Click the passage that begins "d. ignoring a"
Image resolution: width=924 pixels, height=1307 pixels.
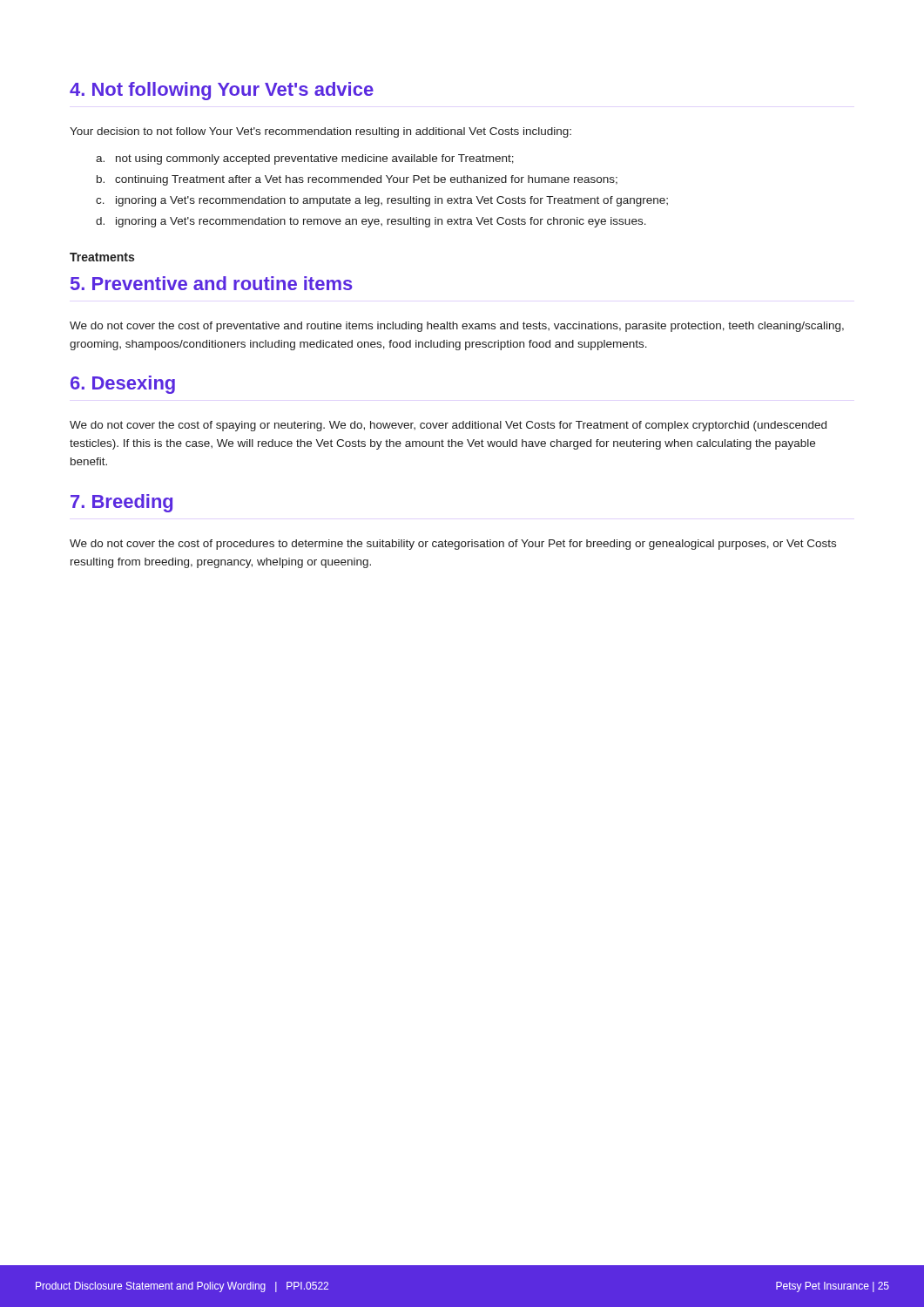(x=475, y=221)
